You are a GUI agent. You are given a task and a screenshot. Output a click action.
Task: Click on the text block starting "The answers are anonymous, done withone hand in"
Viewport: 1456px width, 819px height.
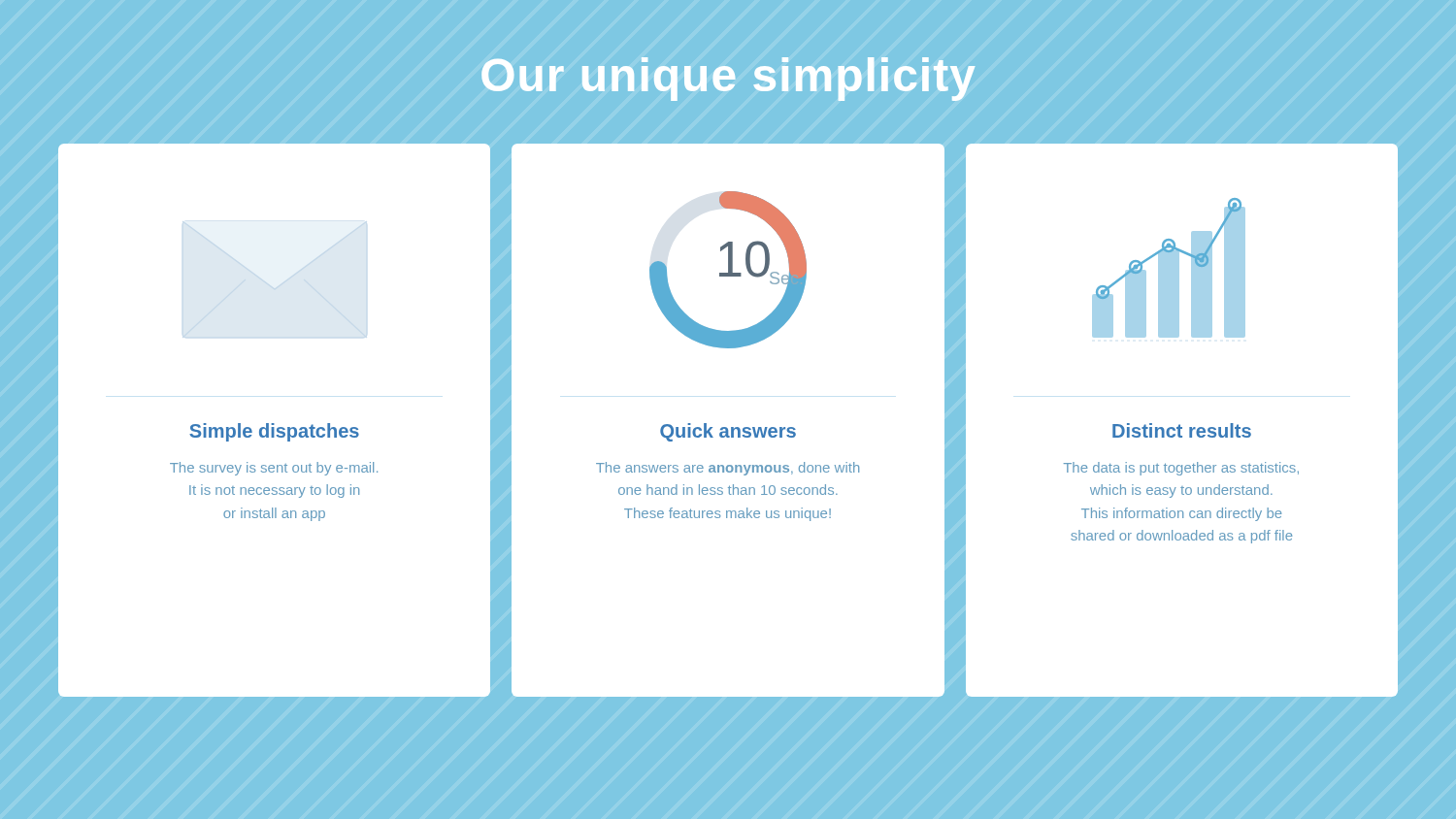pos(728,490)
